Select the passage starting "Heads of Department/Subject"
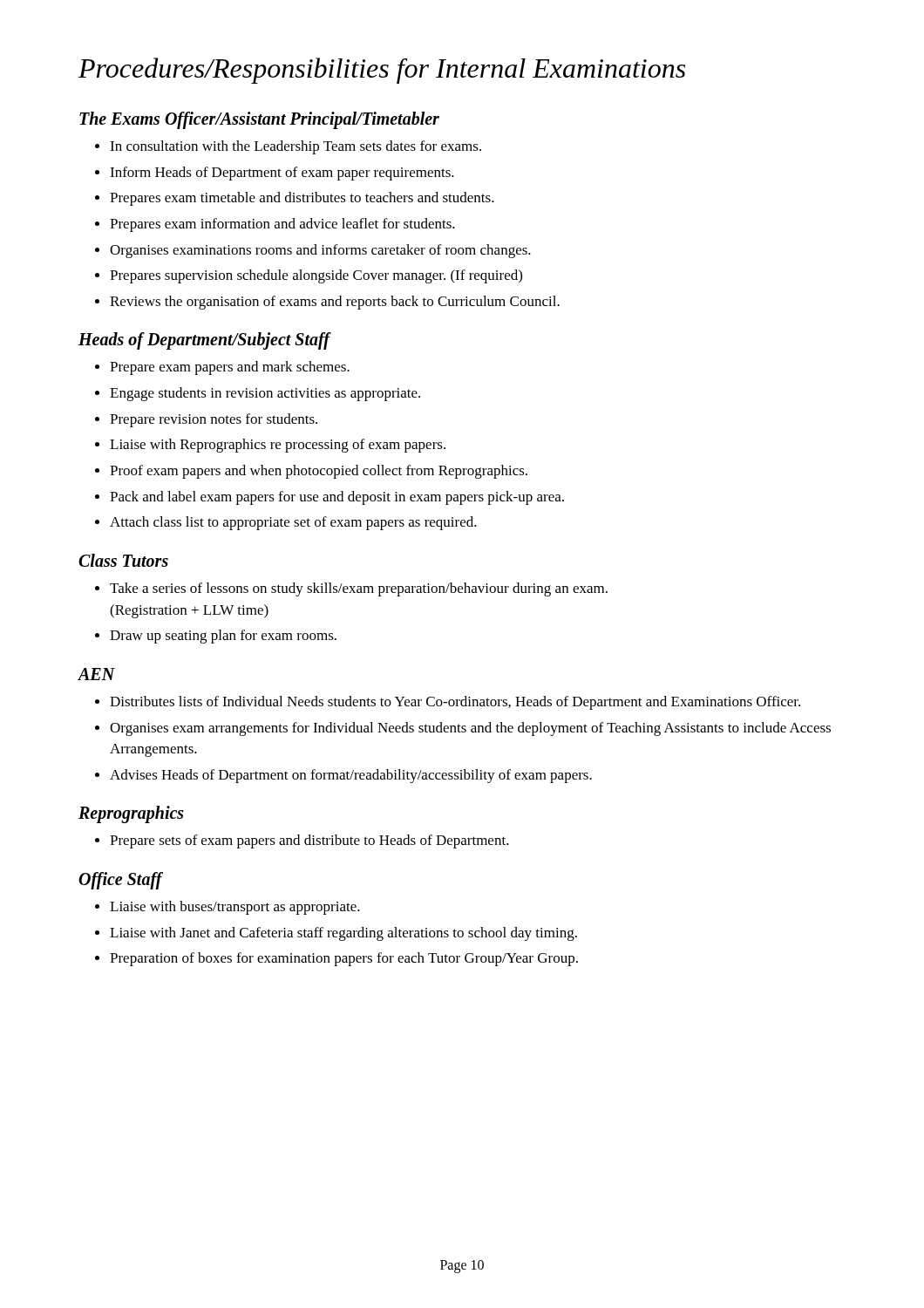 (x=205, y=341)
